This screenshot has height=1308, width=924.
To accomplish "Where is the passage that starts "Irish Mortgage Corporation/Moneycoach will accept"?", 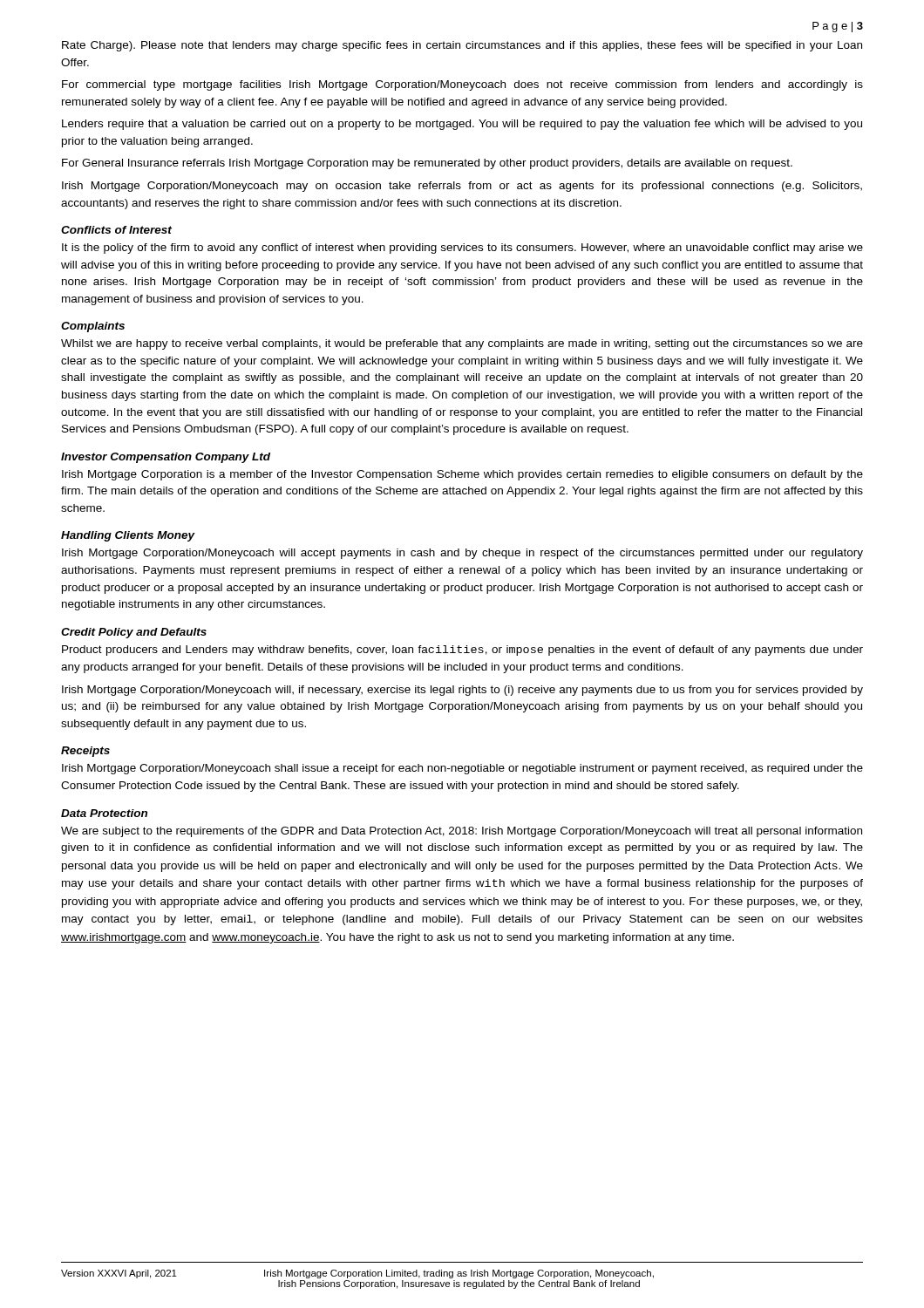I will click(462, 579).
